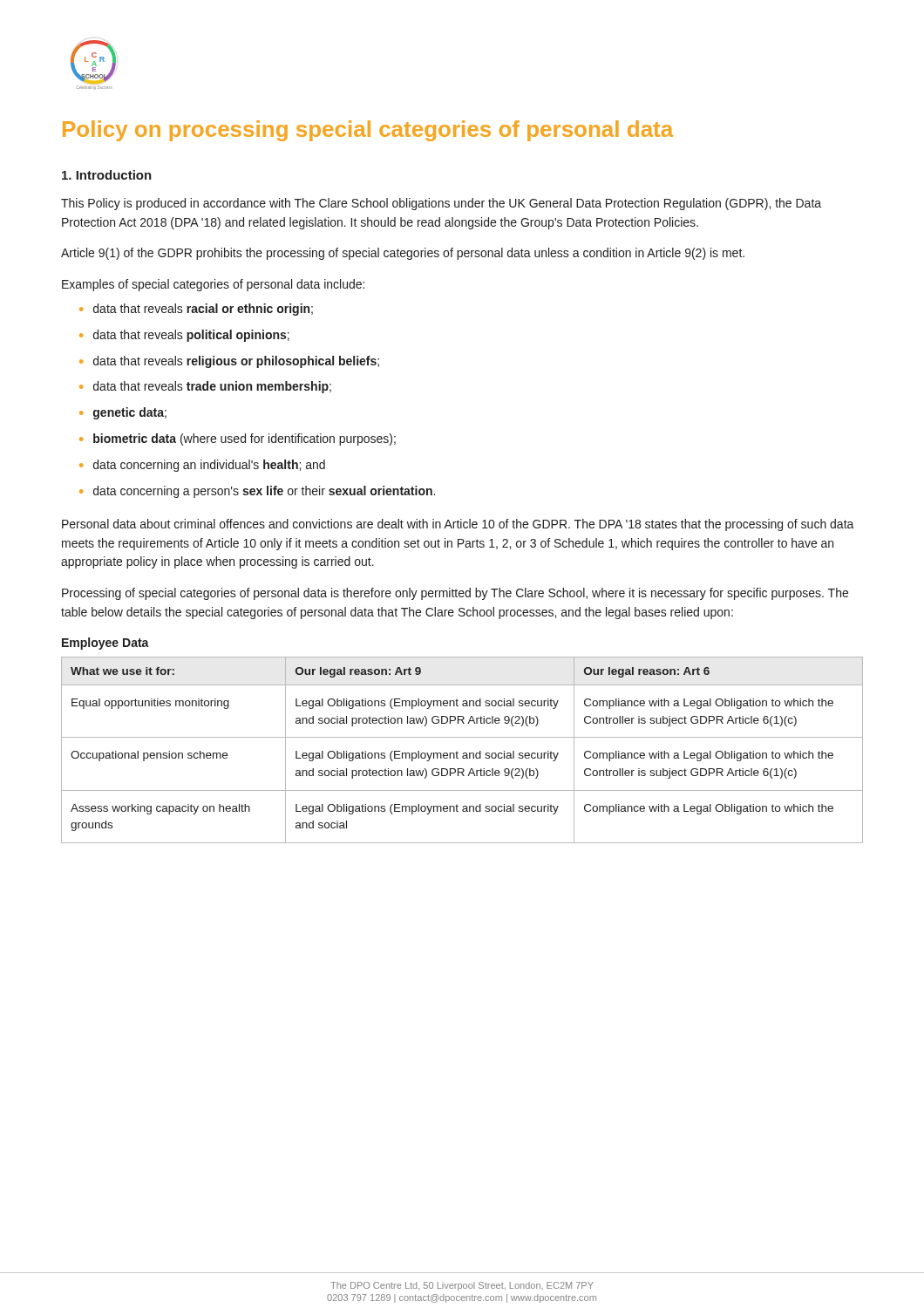Navigate to the text starting "• data that reveals racial or"

click(x=196, y=311)
